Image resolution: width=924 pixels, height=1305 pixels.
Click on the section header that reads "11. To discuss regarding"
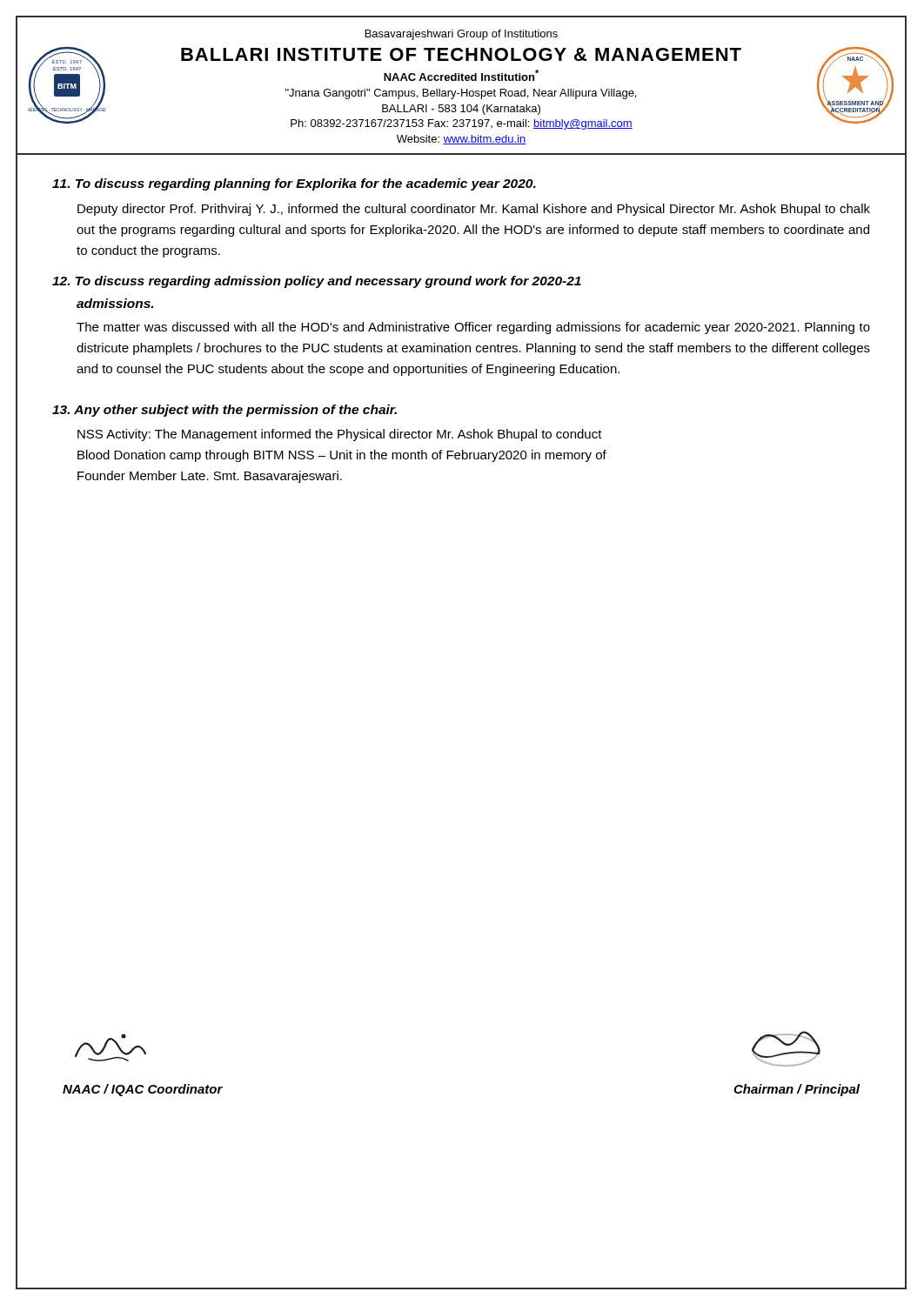[294, 183]
